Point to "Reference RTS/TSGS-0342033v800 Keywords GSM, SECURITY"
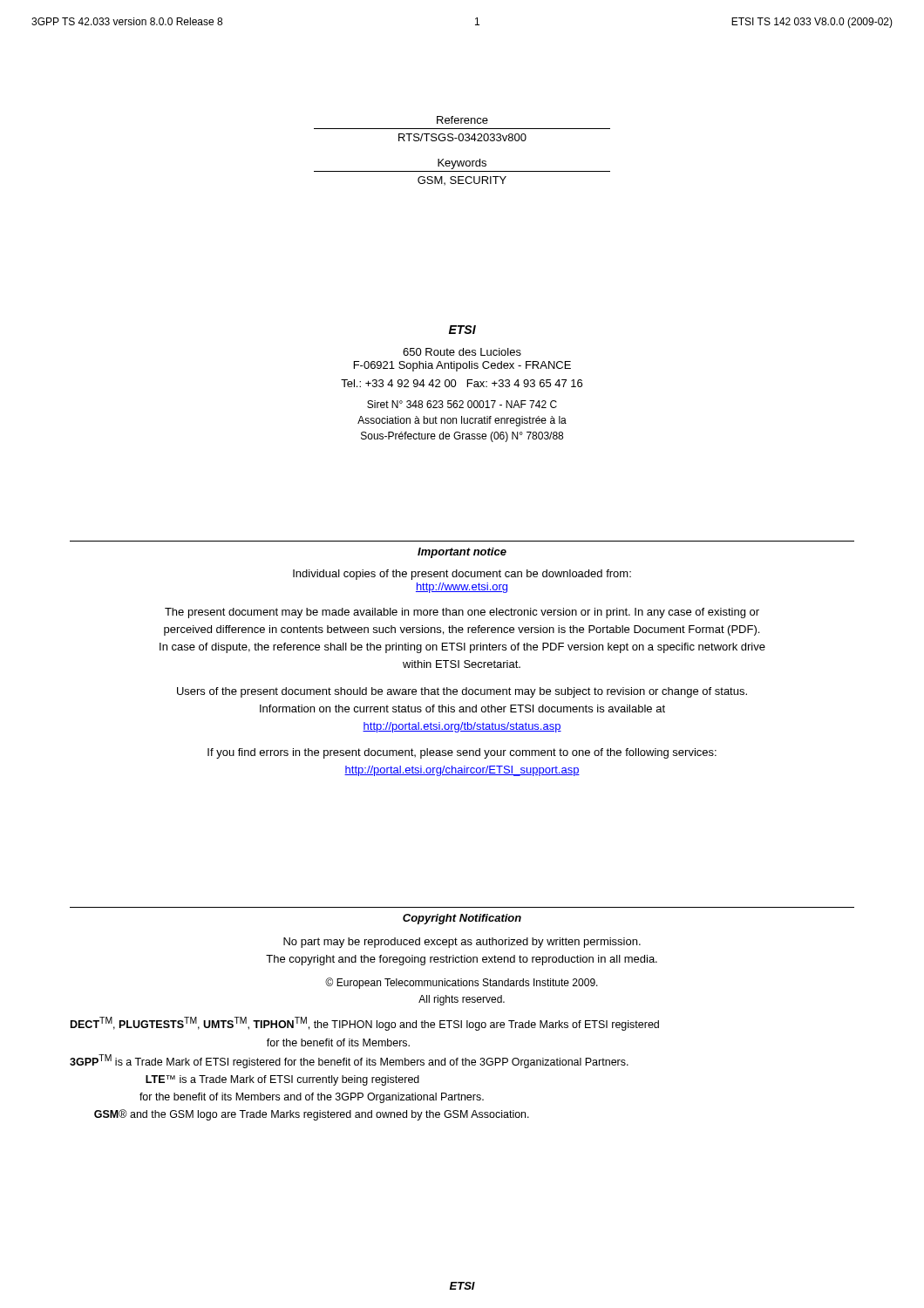Screen dimensions: 1308x924 click(462, 150)
